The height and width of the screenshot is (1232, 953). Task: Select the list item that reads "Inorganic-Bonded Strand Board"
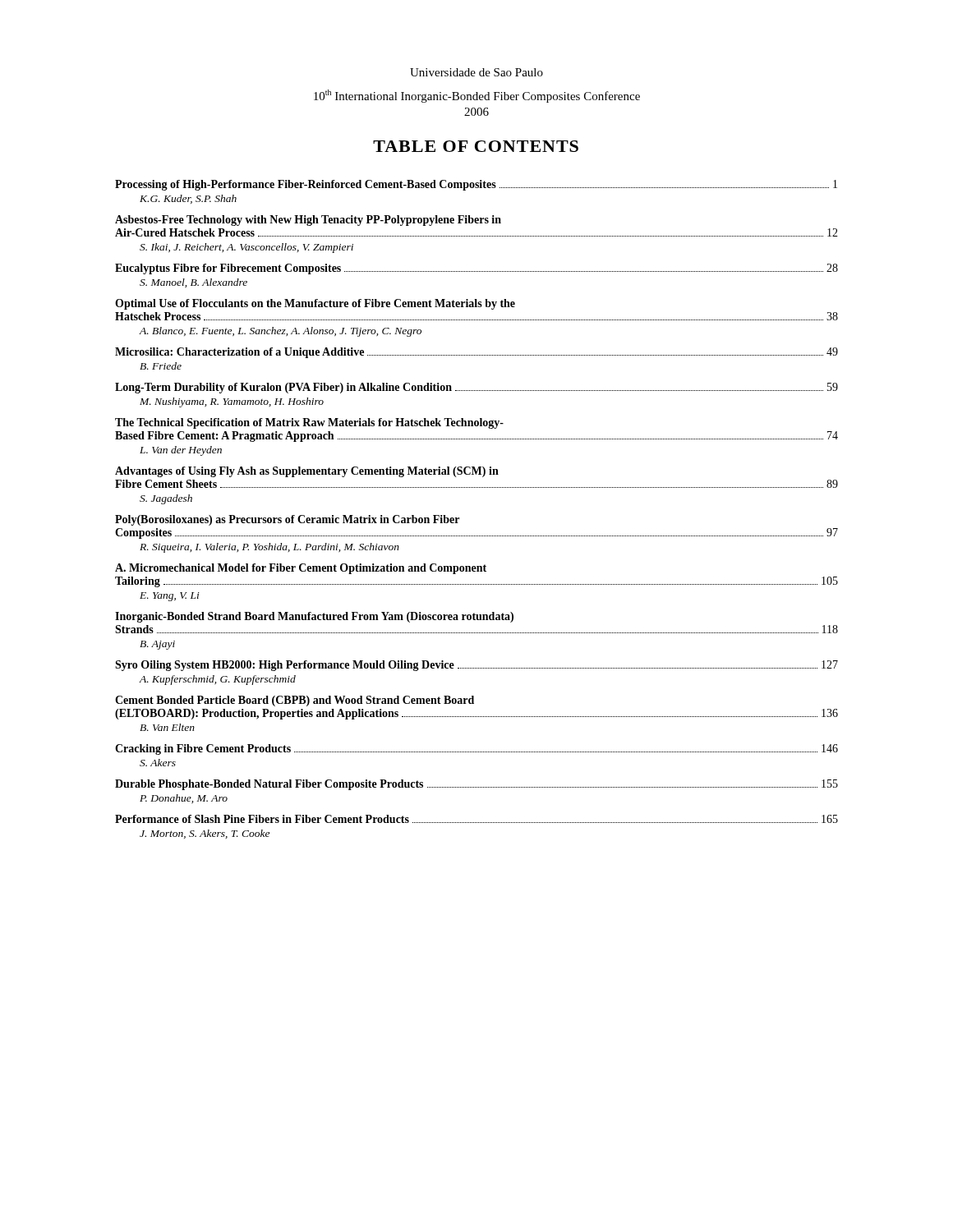[476, 630]
